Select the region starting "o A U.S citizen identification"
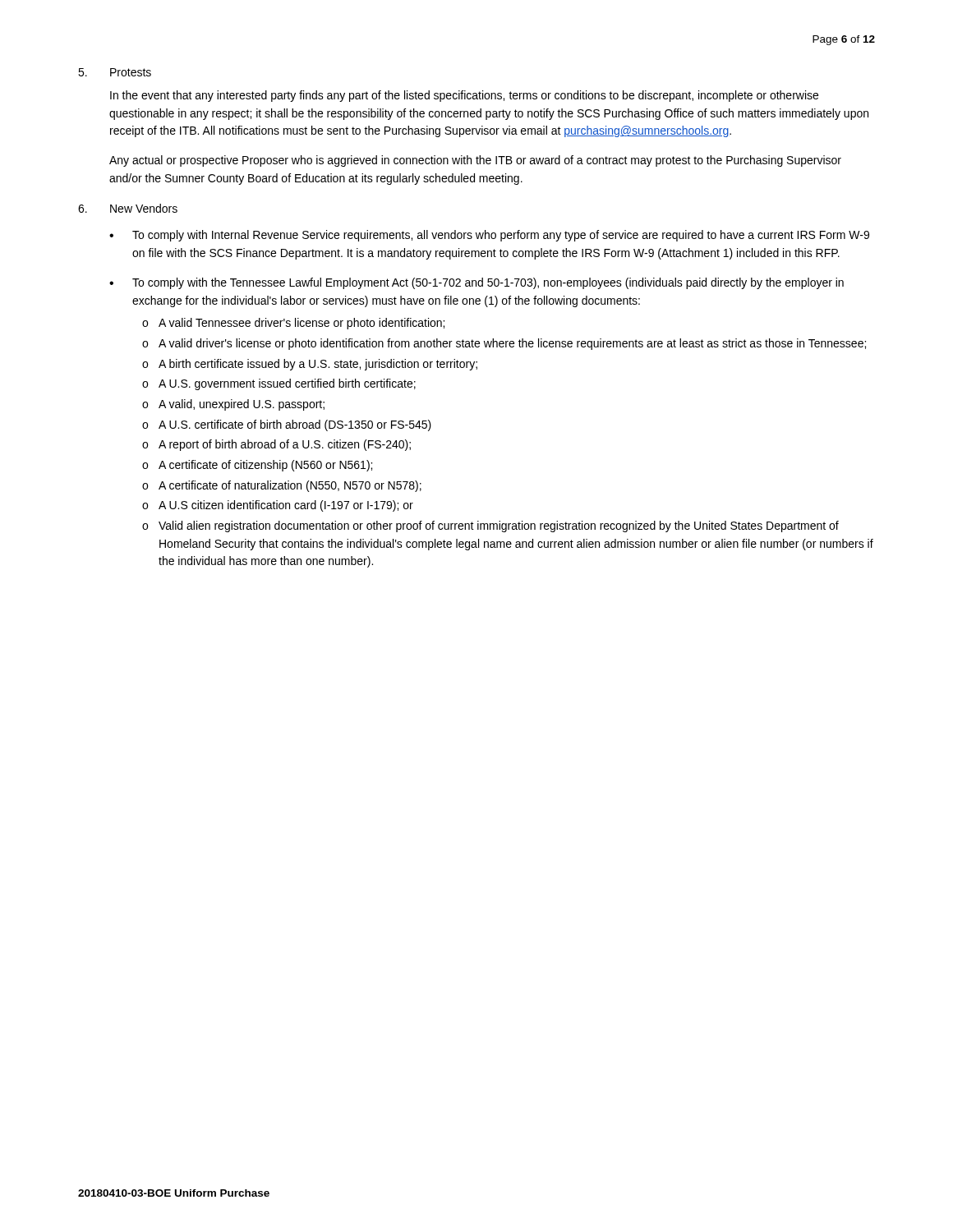 (278, 506)
